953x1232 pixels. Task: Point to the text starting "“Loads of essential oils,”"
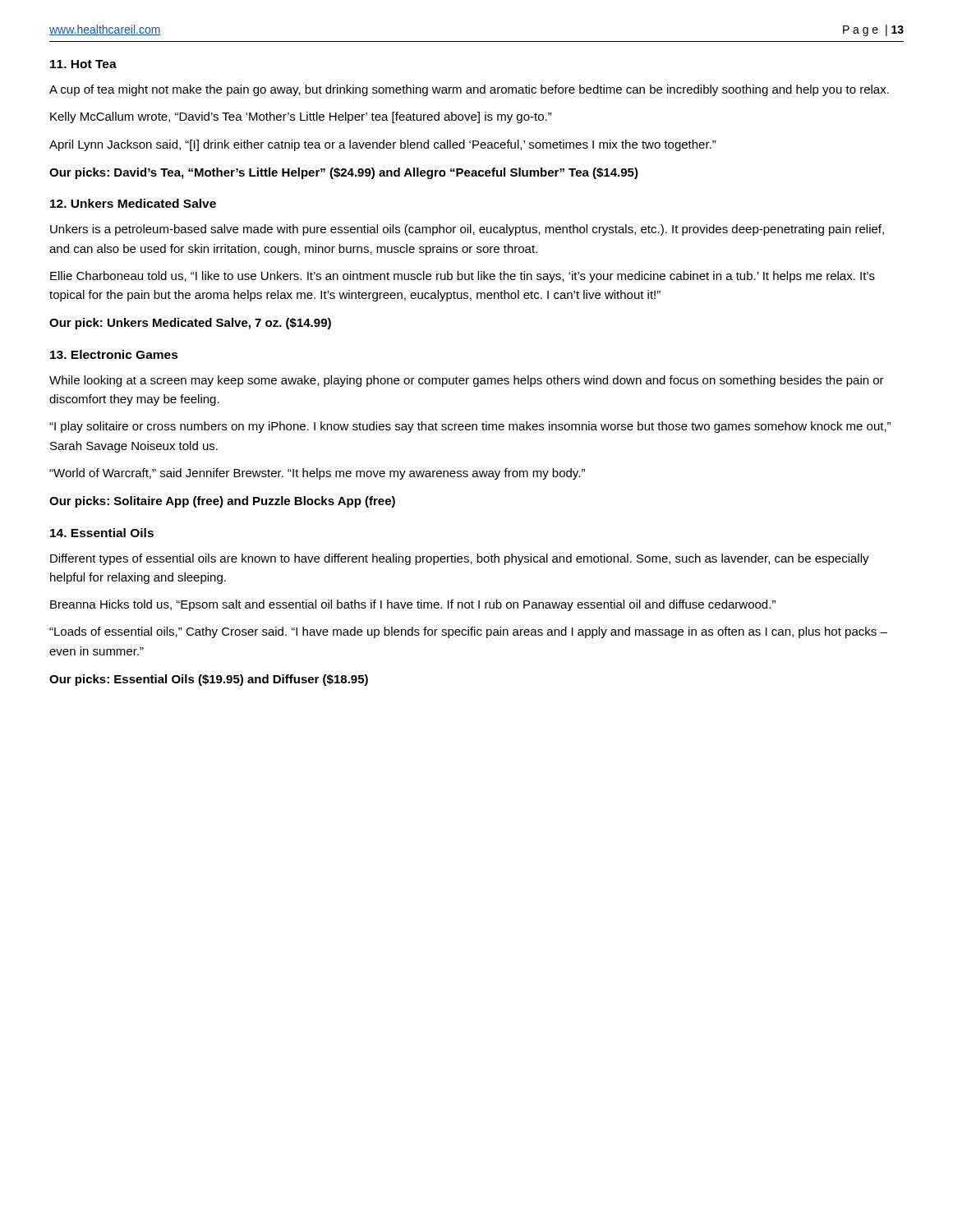(468, 641)
